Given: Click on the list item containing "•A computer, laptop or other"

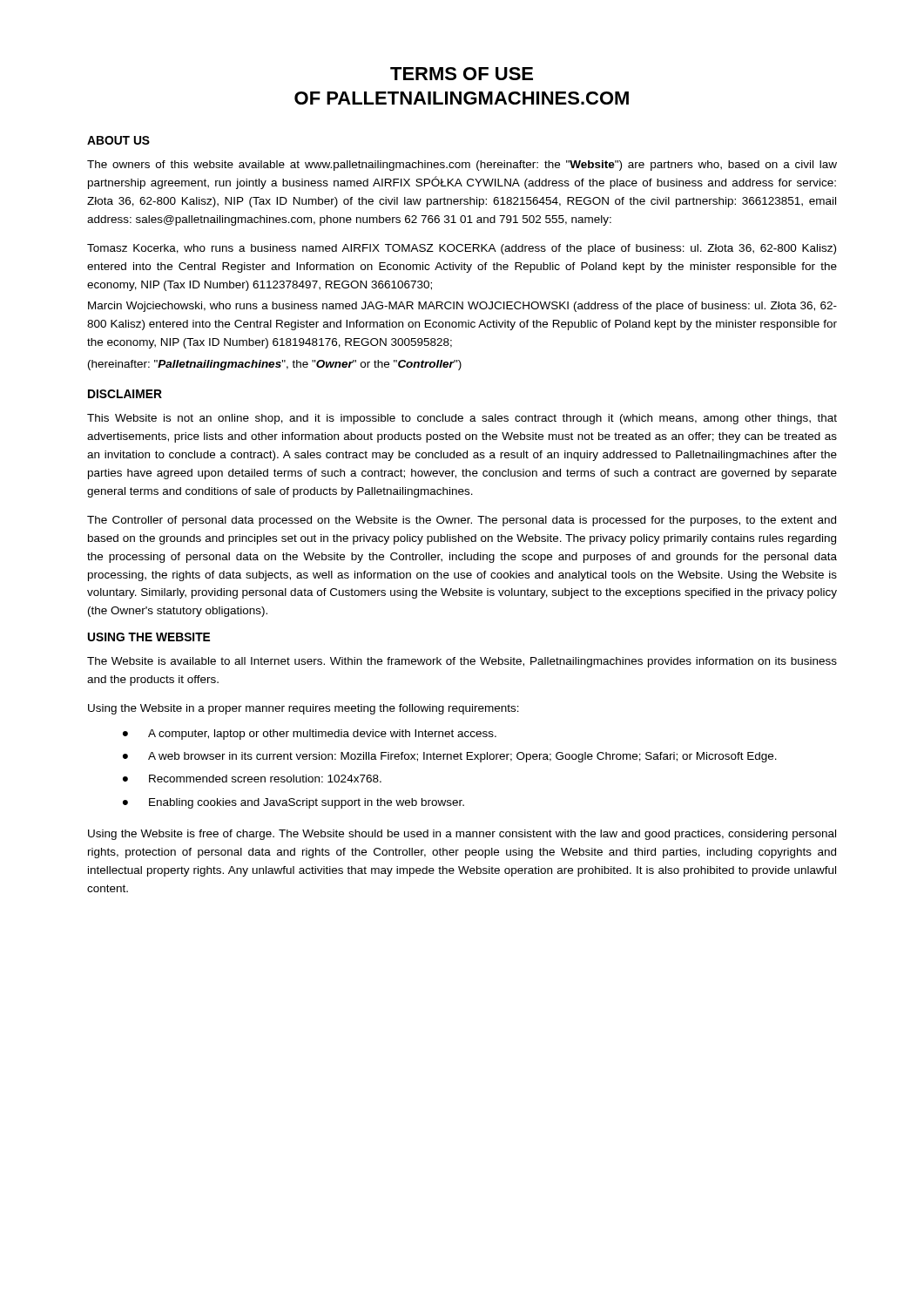Looking at the screenshot, I should click(x=479, y=735).
